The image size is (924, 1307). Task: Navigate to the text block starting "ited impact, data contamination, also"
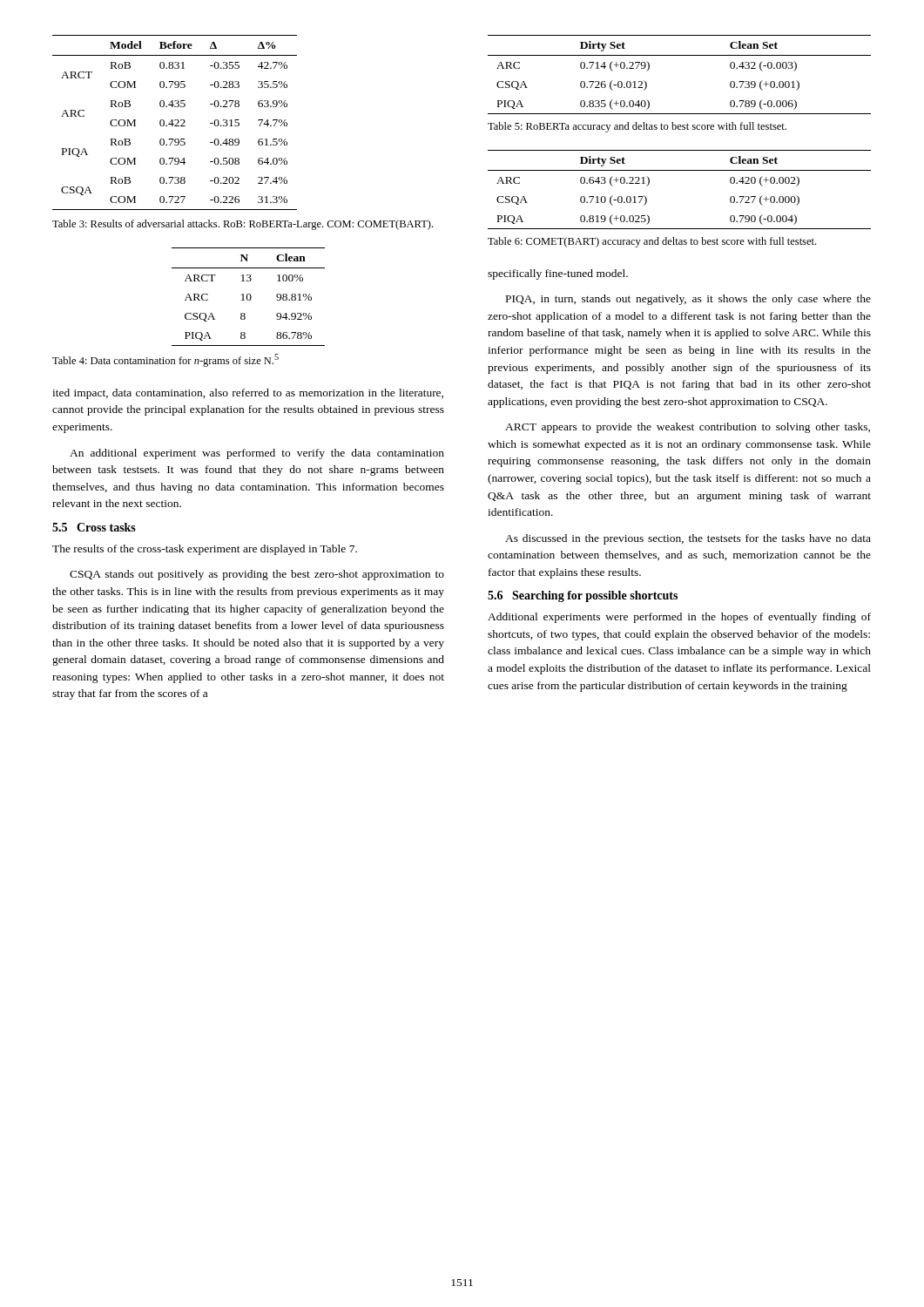pyautogui.click(x=248, y=410)
